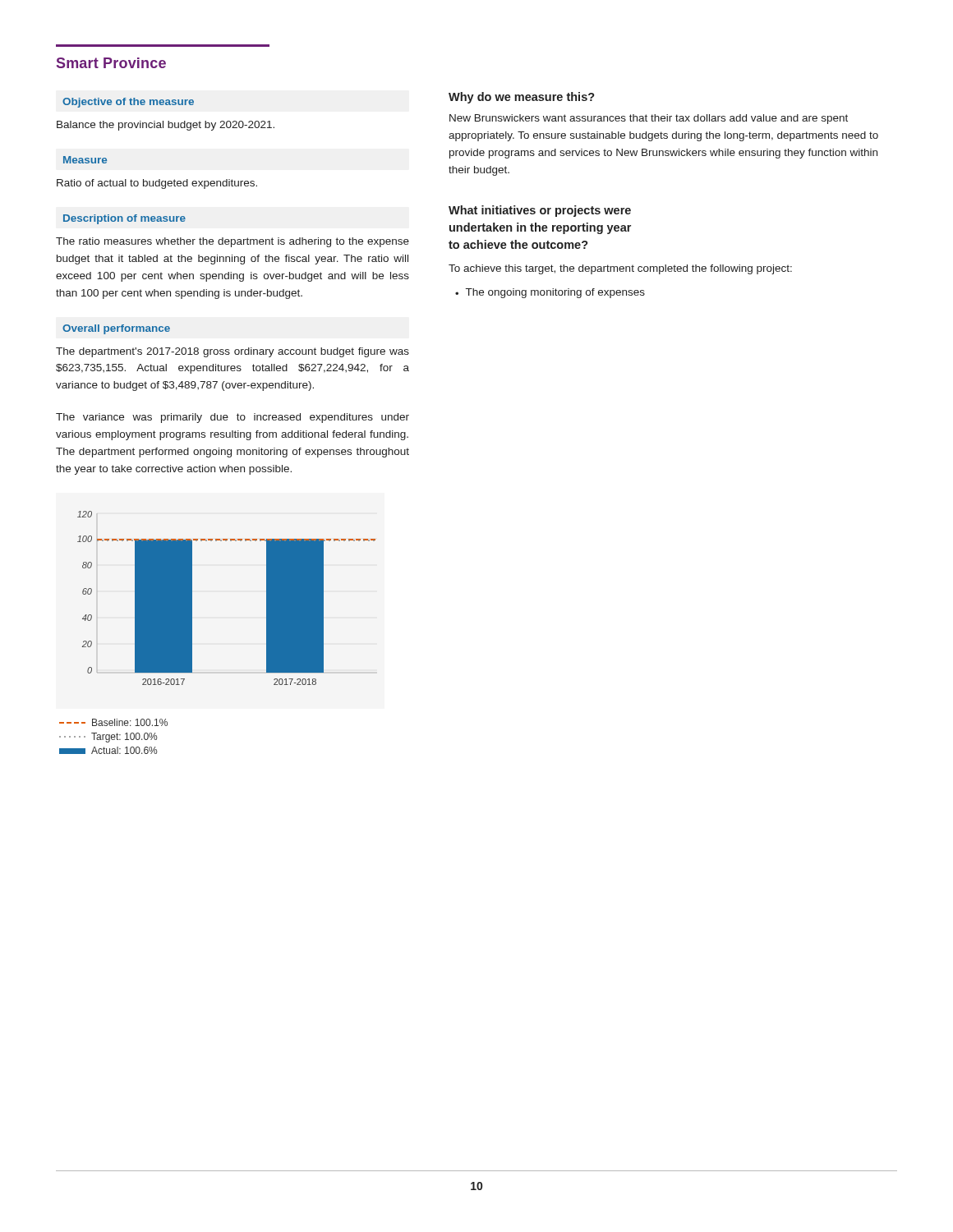Find the text starting "The department's 2017-2018 gross"
The height and width of the screenshot is (1232, 953).
pyautogui.click(x=232, y=368)
